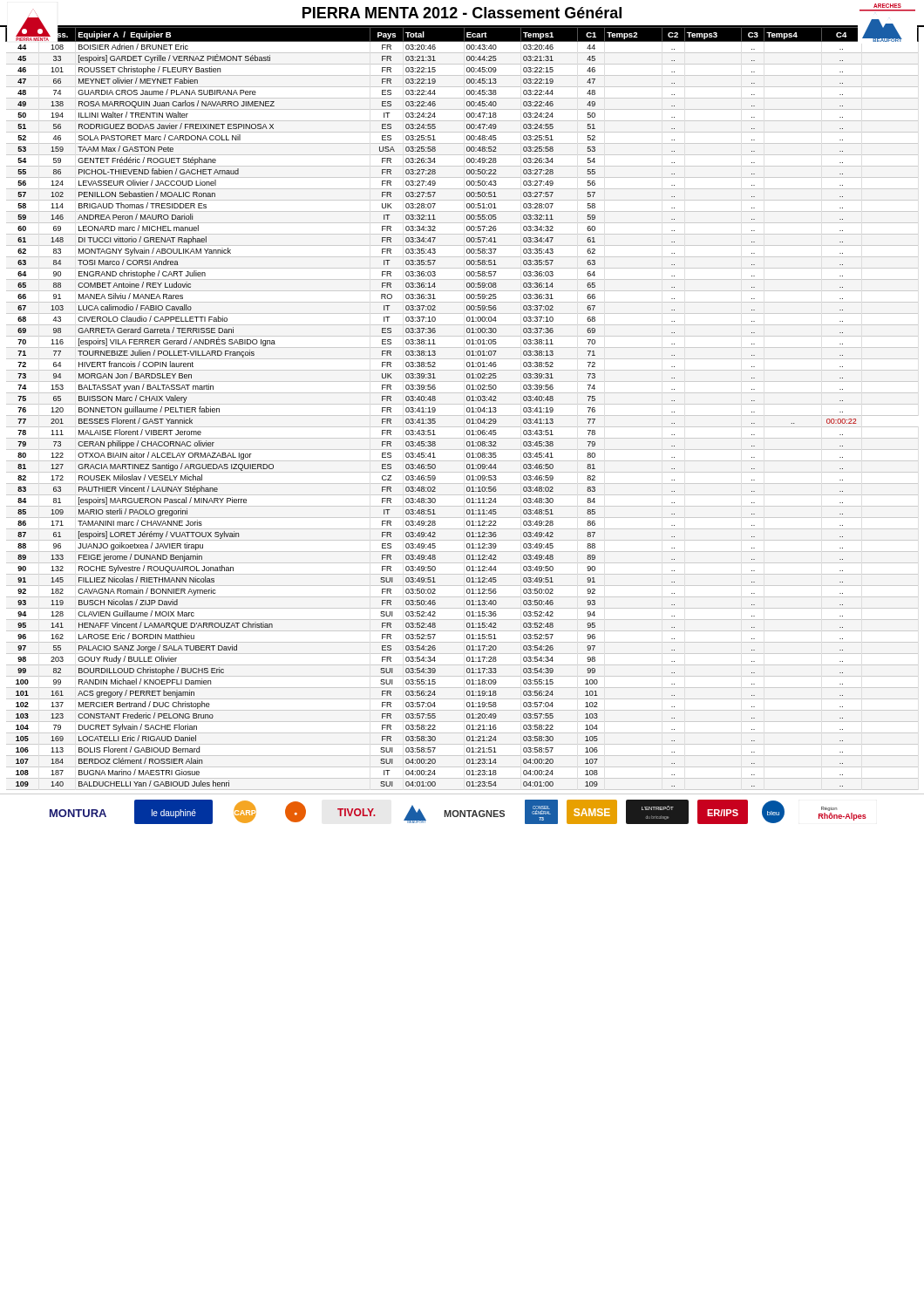Image resolution: width=924 pixels, height=1308 pixels.
Task: Find the table that mentions "ROSA MARROQUIN Juan"
Action: (x=462, y=409)
